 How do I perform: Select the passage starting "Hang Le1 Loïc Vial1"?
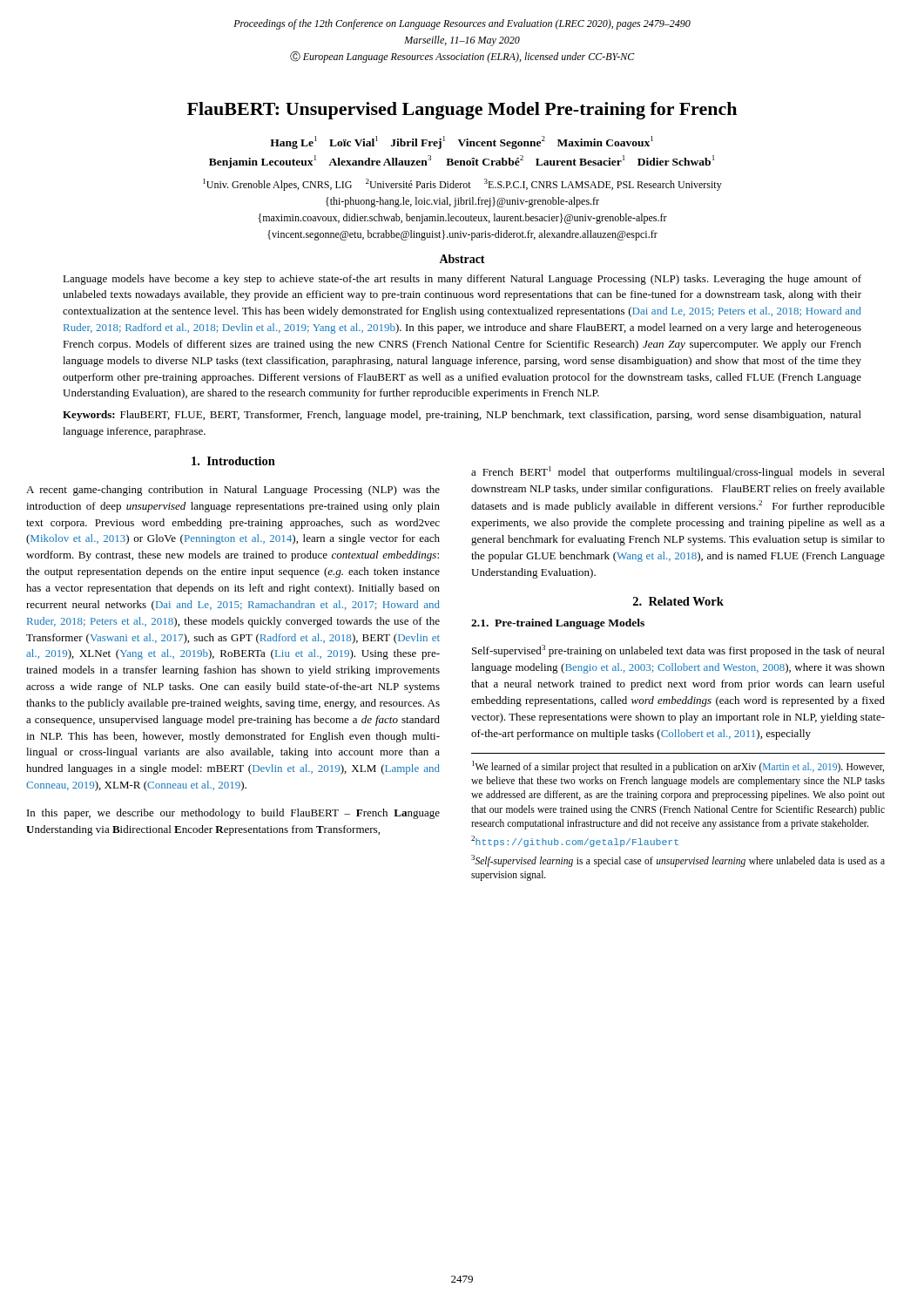click(x=462, y=151)
